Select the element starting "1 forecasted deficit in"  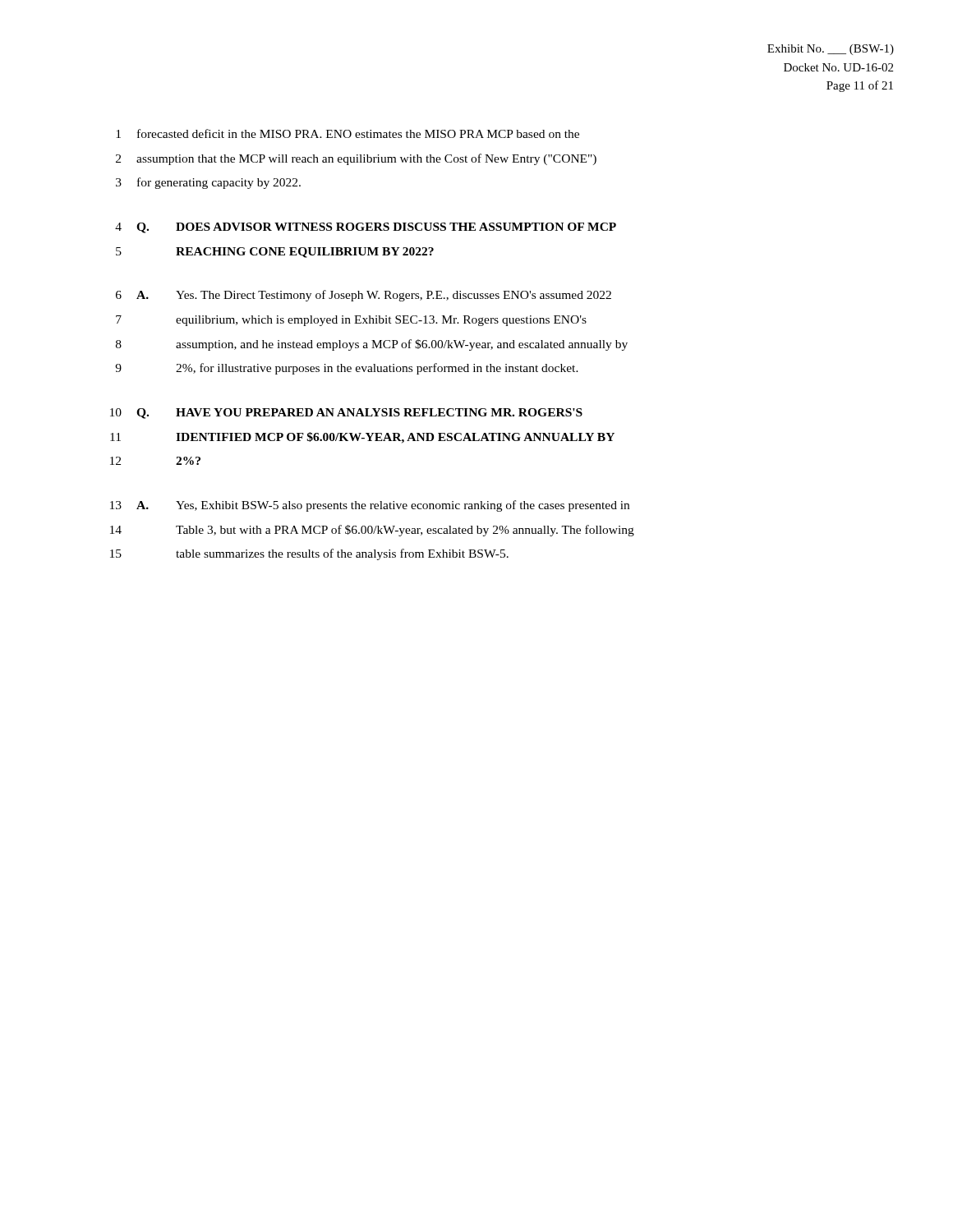point(488,158)
